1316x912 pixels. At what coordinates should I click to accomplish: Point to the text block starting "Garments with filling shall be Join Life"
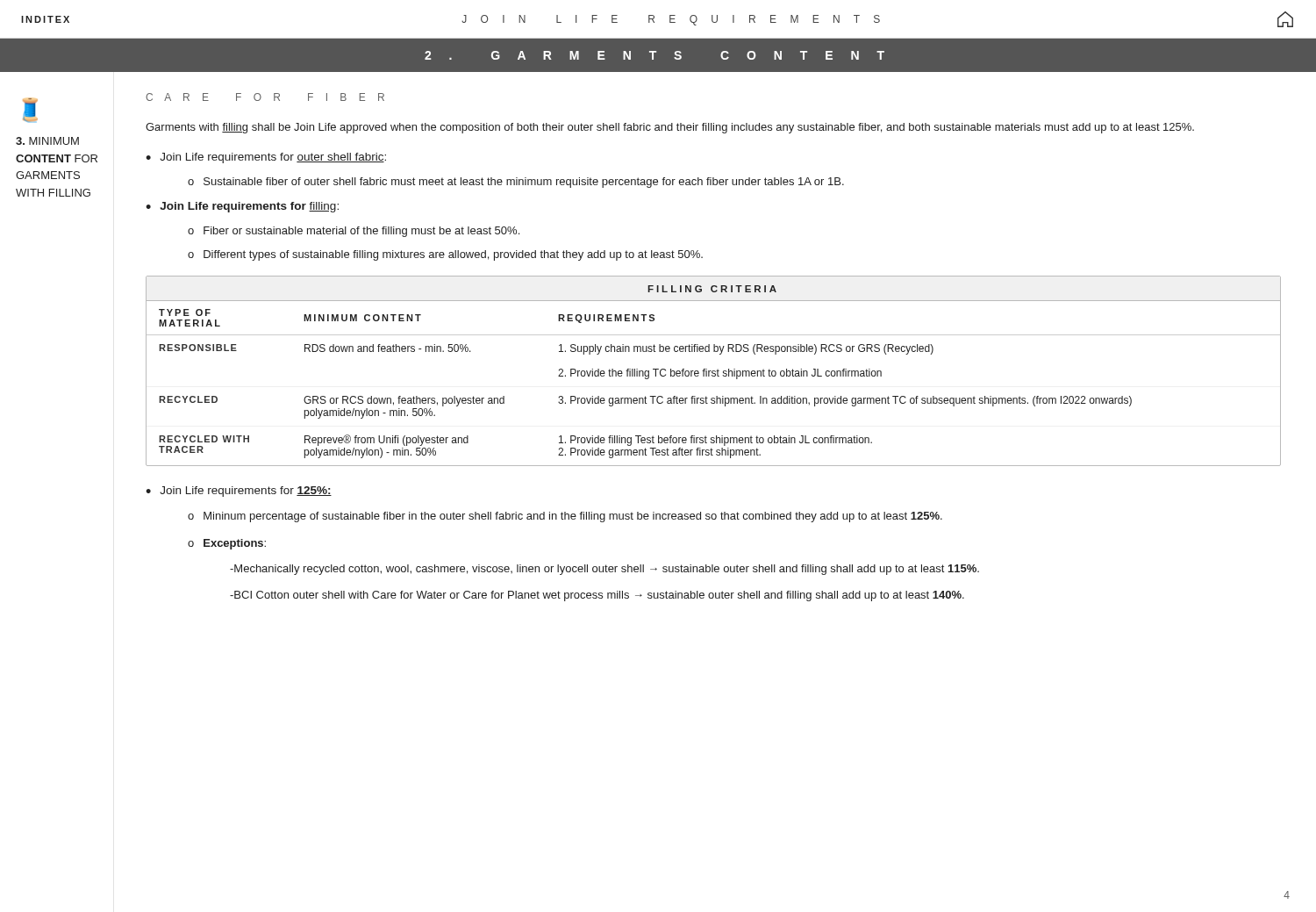coord(670,127)
